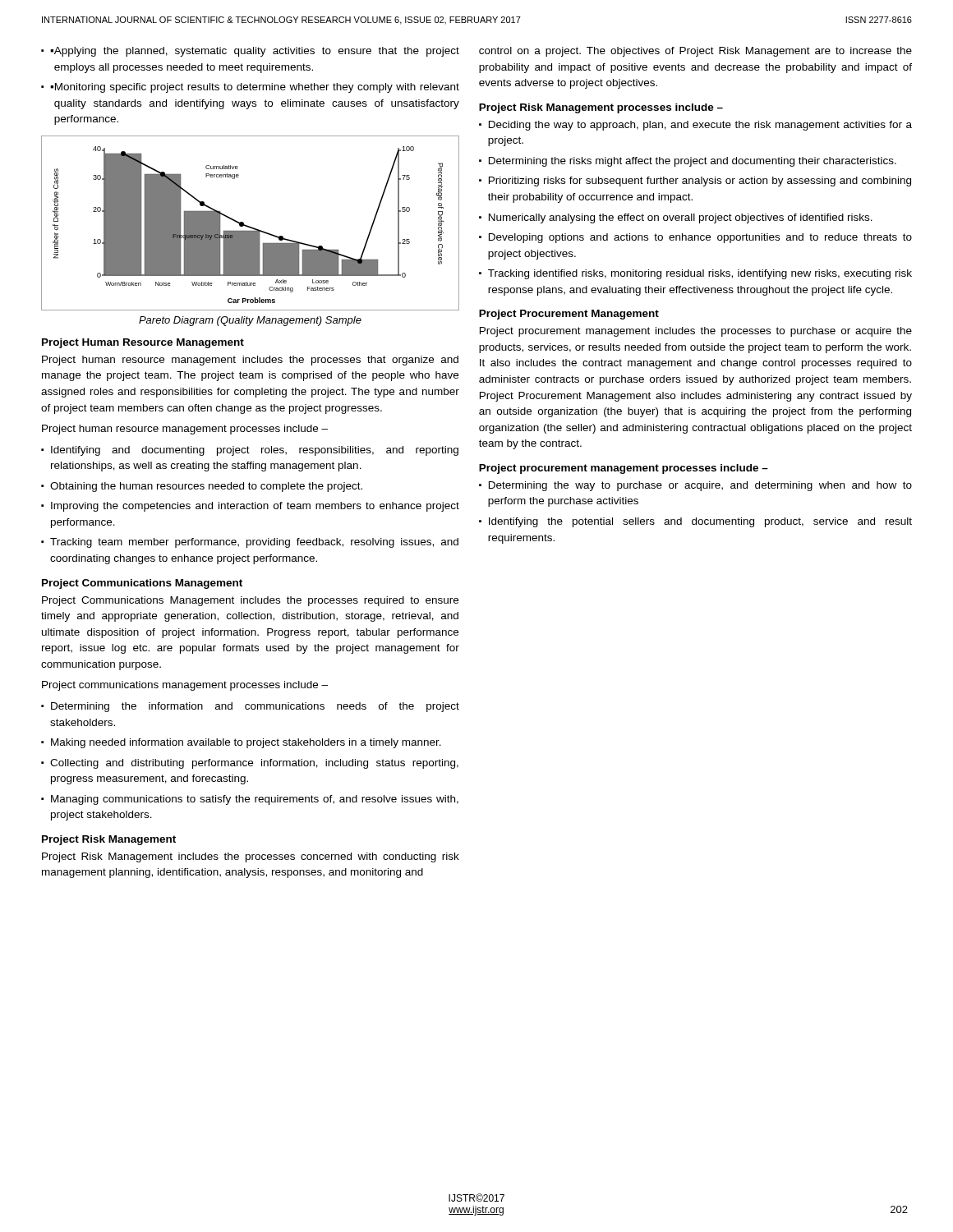Point to "Pareto Diagram (Quality Management) Sample"

(x=250, y=320)
